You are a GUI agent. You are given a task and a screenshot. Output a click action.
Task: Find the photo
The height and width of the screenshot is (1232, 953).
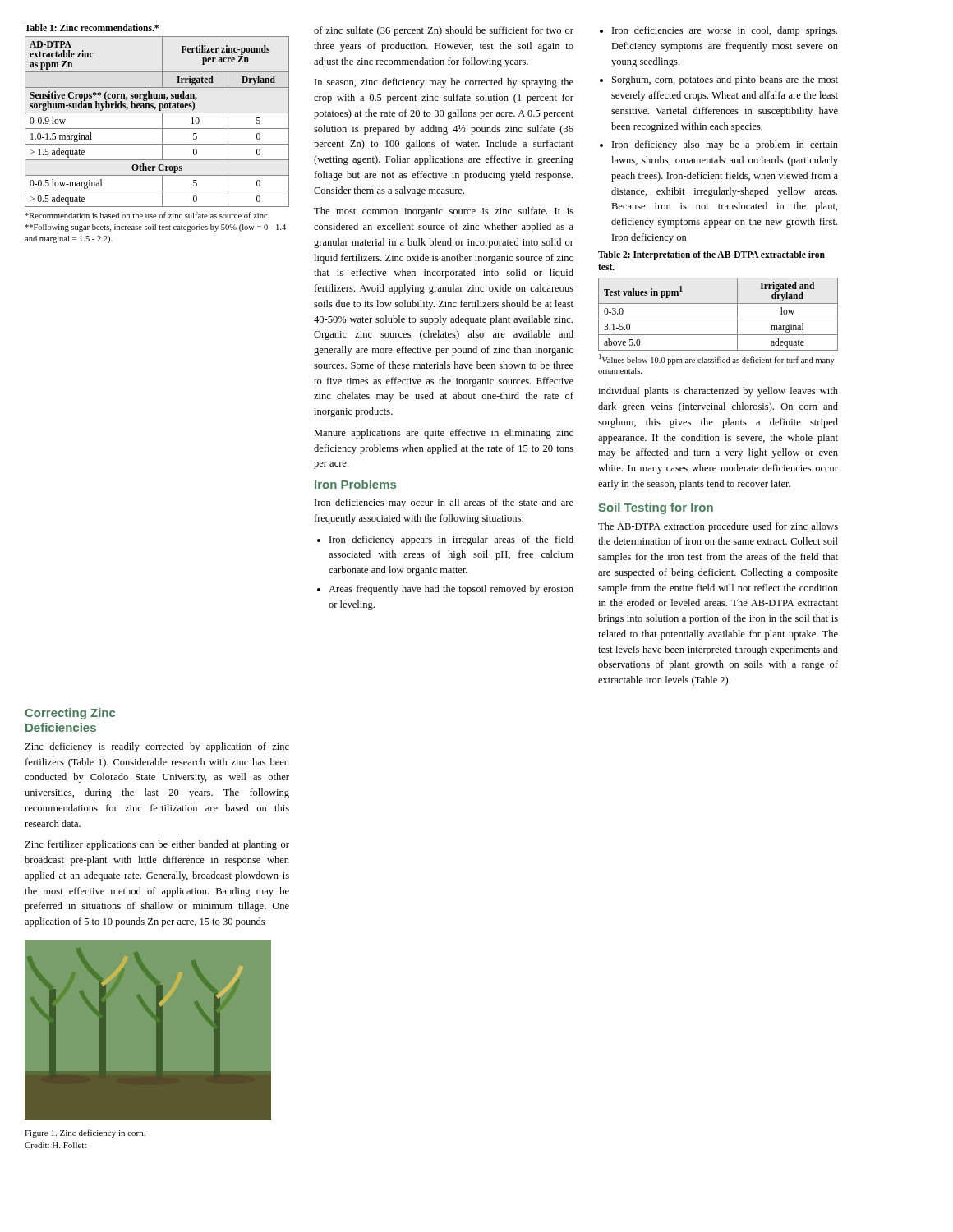(157, 1031)
